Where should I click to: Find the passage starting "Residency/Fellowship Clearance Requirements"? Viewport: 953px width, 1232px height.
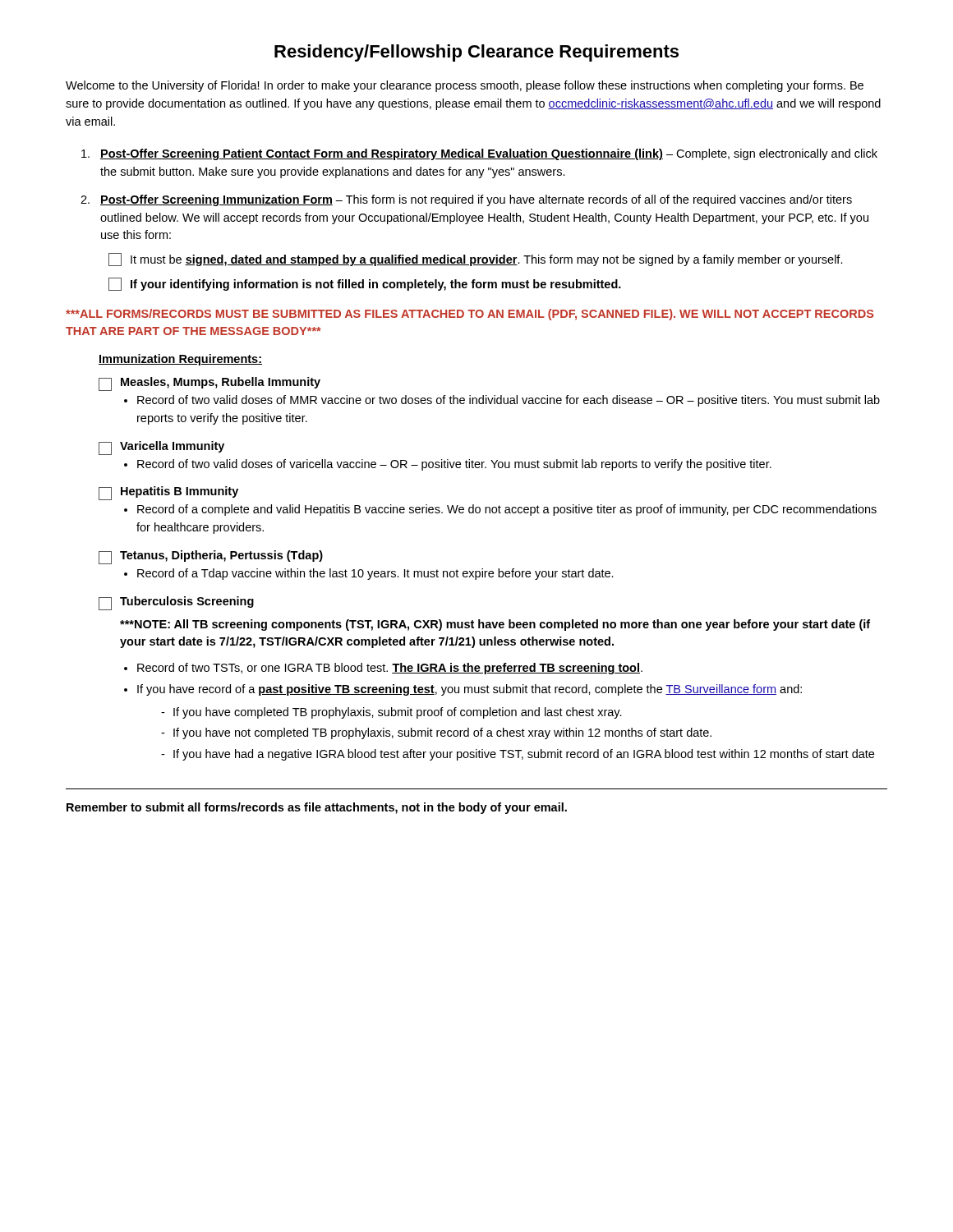tap(476, 52)
